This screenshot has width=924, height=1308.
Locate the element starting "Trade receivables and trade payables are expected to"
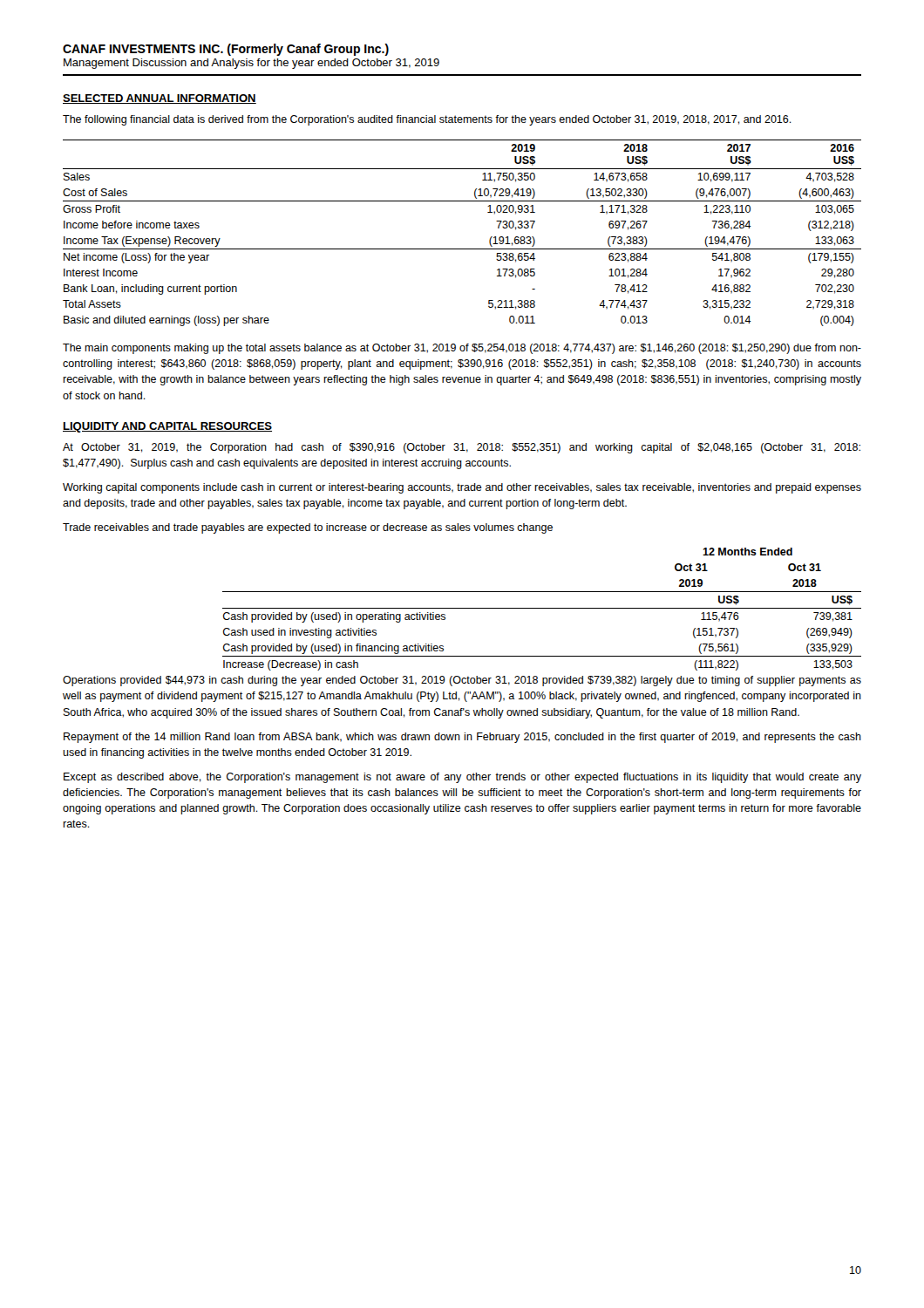coord(308,528)
